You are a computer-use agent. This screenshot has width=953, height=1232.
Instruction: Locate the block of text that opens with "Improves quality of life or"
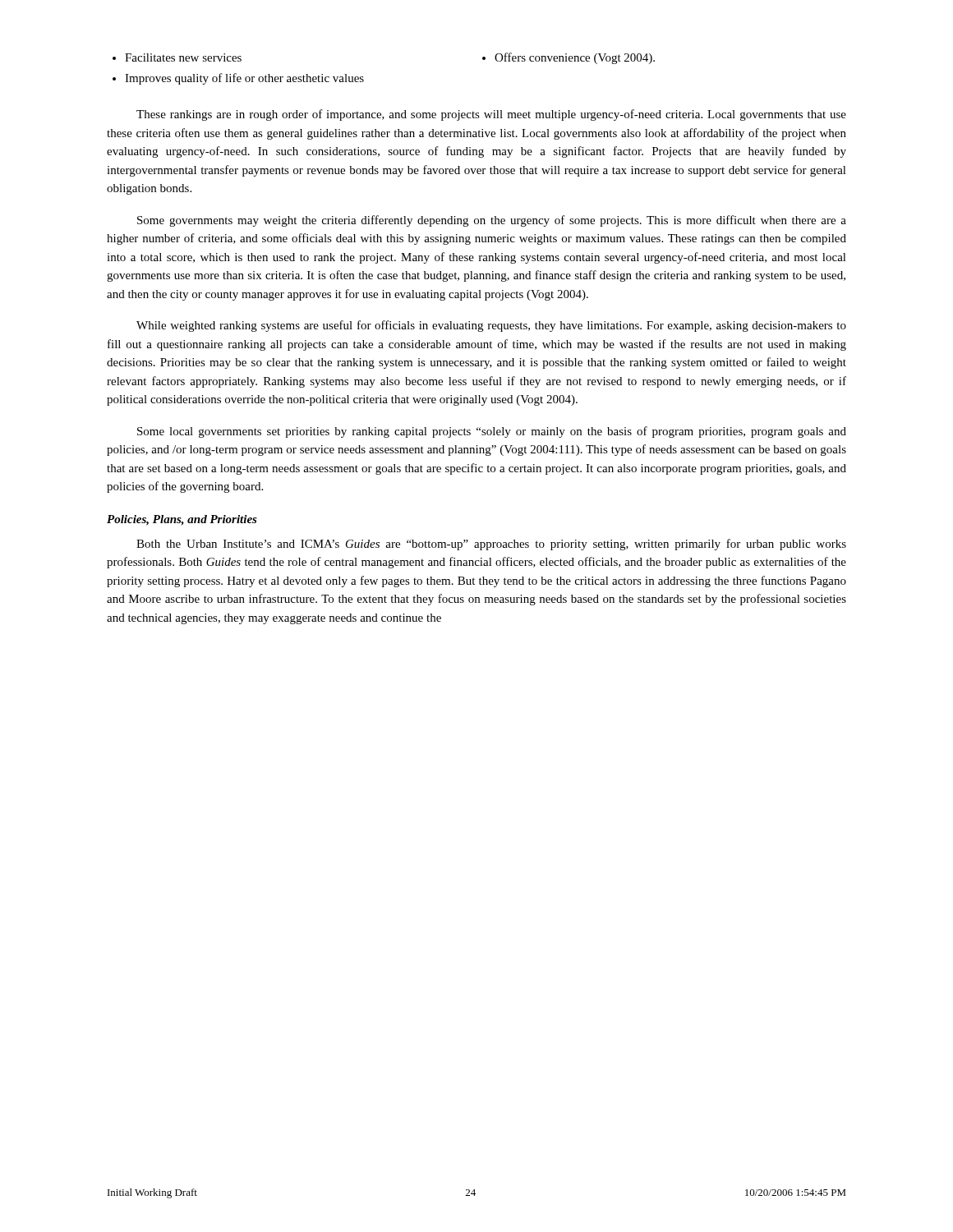(301, 78)
